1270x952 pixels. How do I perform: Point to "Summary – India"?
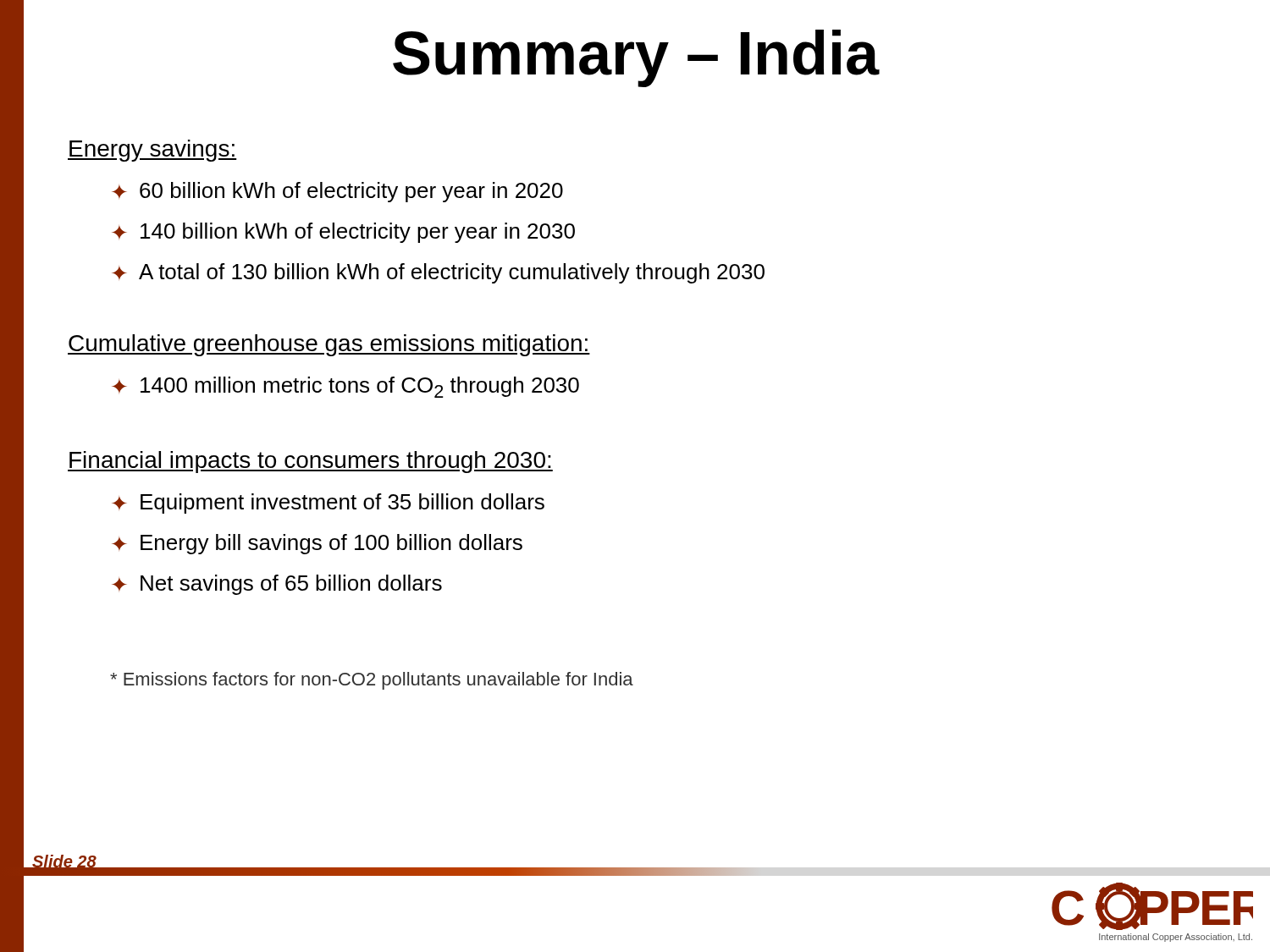click(635, 53)
